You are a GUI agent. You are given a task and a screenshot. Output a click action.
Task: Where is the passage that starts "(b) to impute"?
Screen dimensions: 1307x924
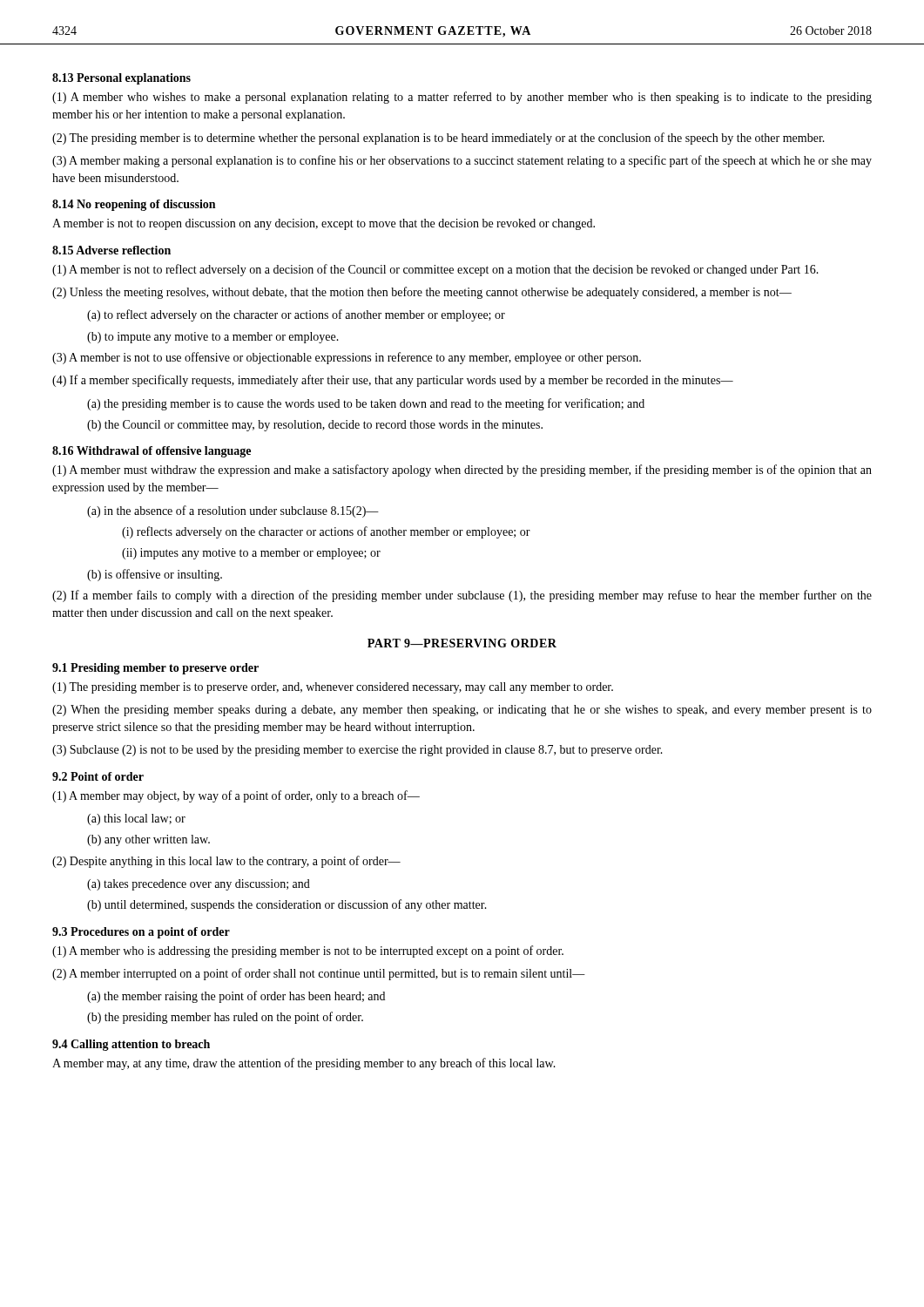pyautogui.click(x=213, y=336)
